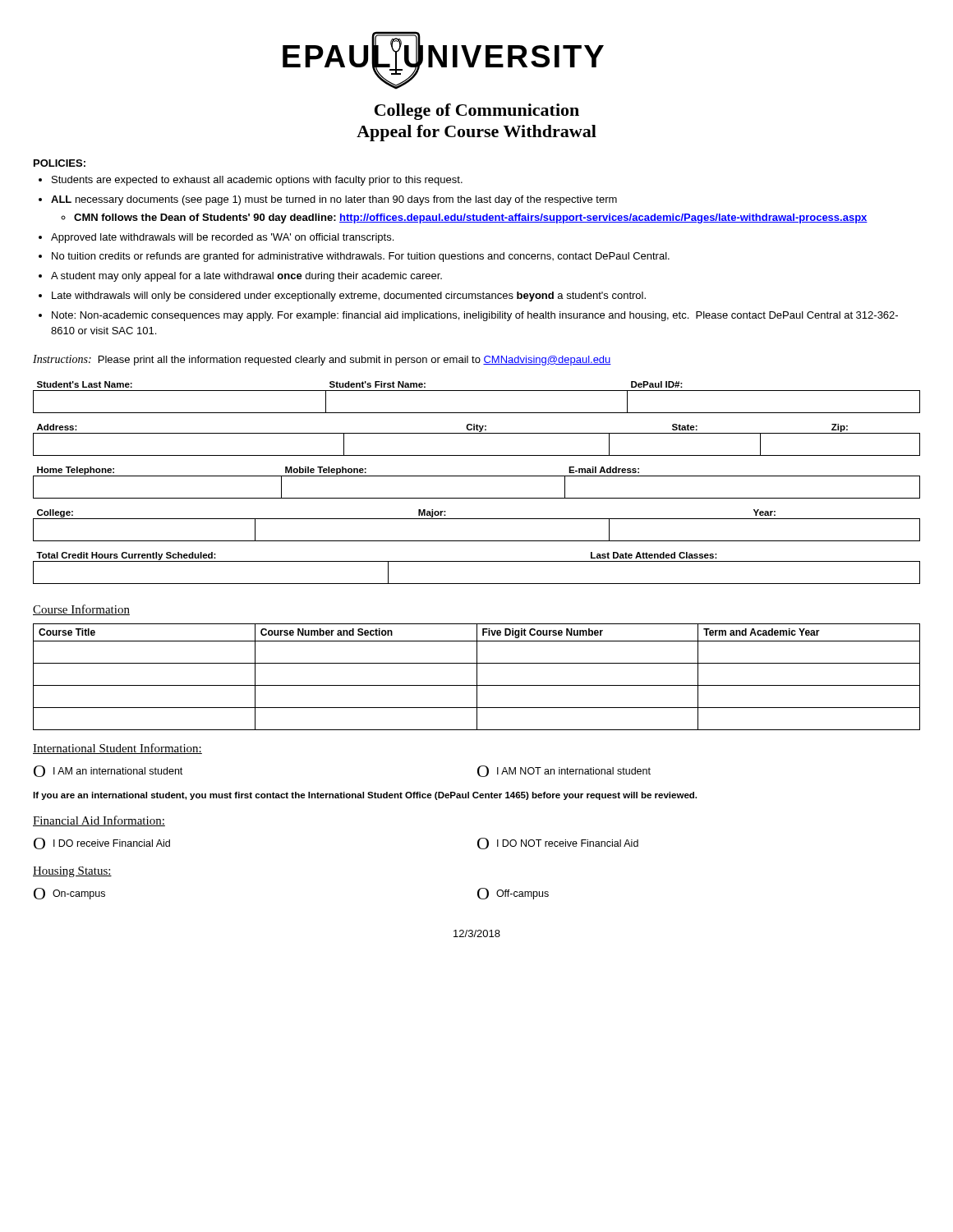Select the table that reads "Major:"
The width and height of the screenshot is (953, 1232).
pyautogui.click(x=476, y=527)
